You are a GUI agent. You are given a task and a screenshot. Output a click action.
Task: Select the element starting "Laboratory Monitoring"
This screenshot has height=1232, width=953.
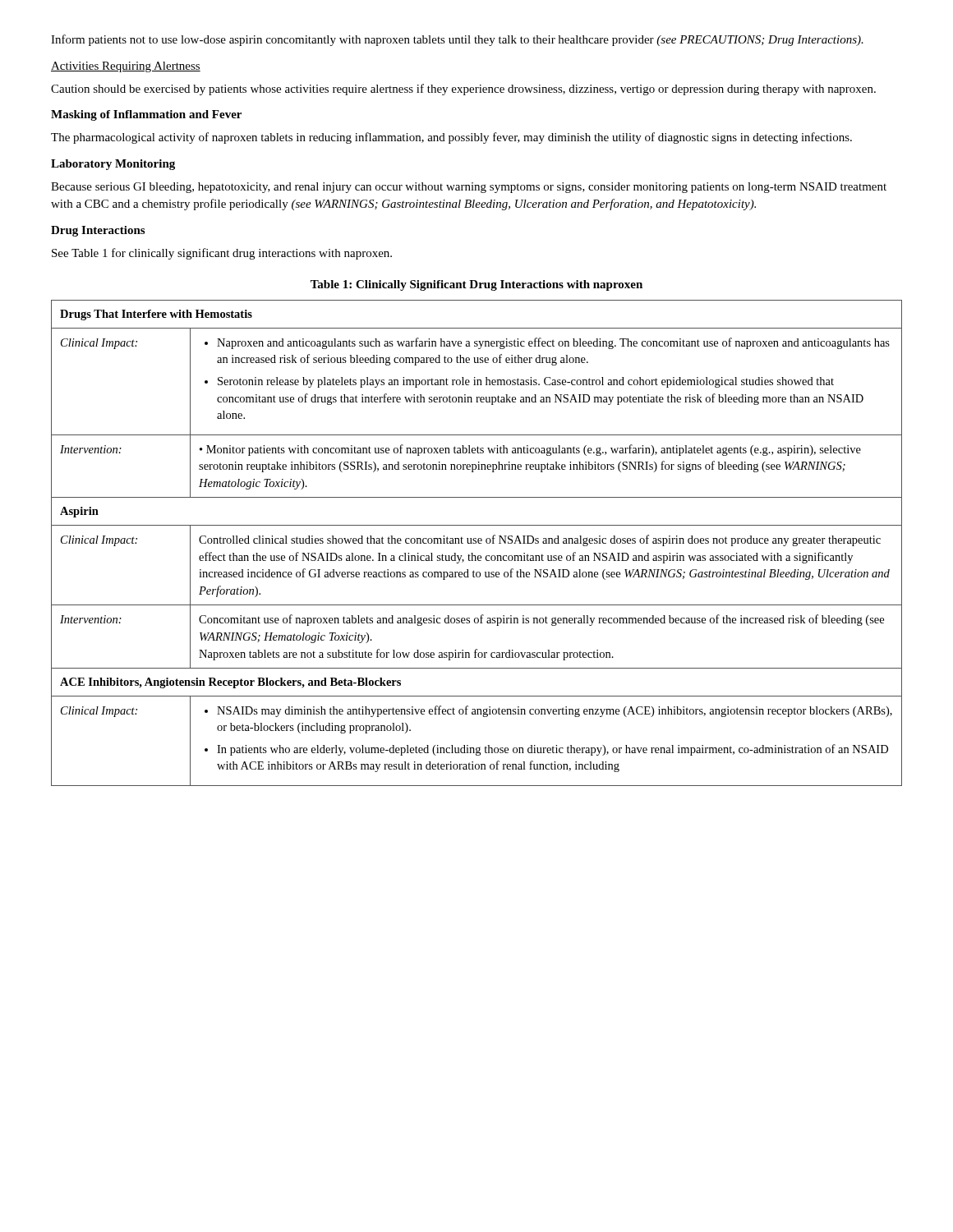pos(113,165)
